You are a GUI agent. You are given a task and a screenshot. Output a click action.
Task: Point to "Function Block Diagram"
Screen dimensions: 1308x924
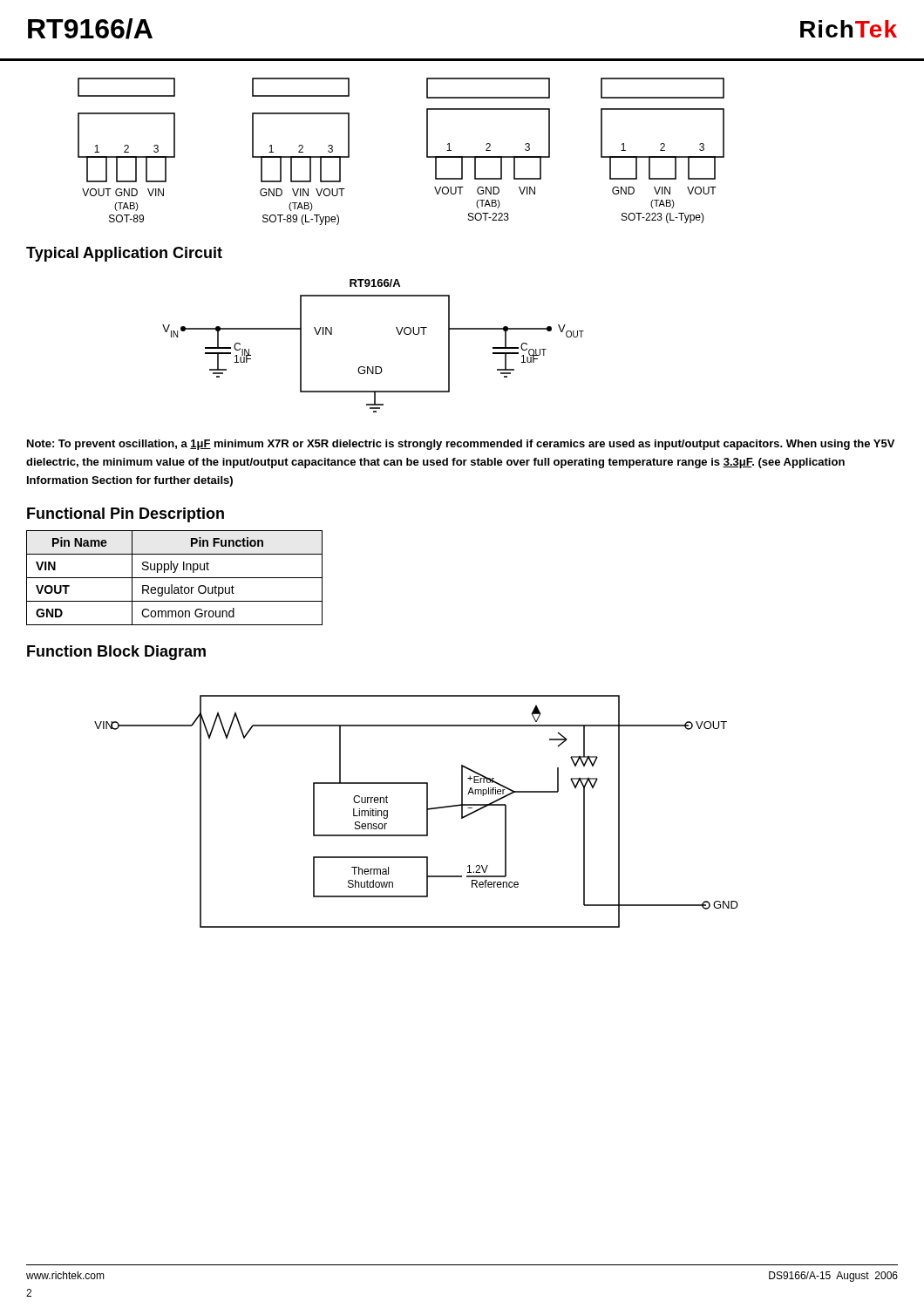(116, 652)
